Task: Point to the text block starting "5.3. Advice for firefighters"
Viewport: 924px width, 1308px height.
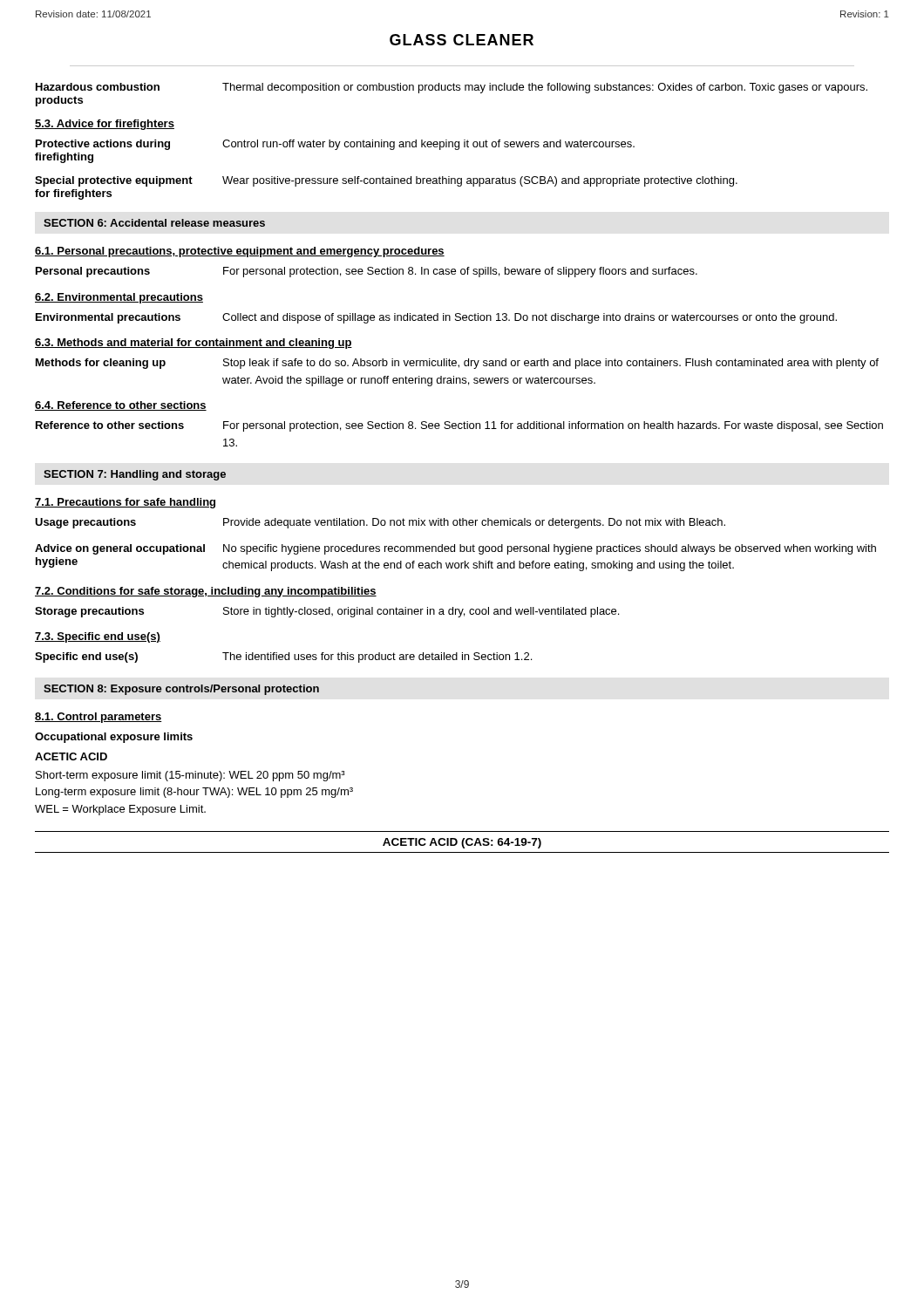Action: click(105, 123)
